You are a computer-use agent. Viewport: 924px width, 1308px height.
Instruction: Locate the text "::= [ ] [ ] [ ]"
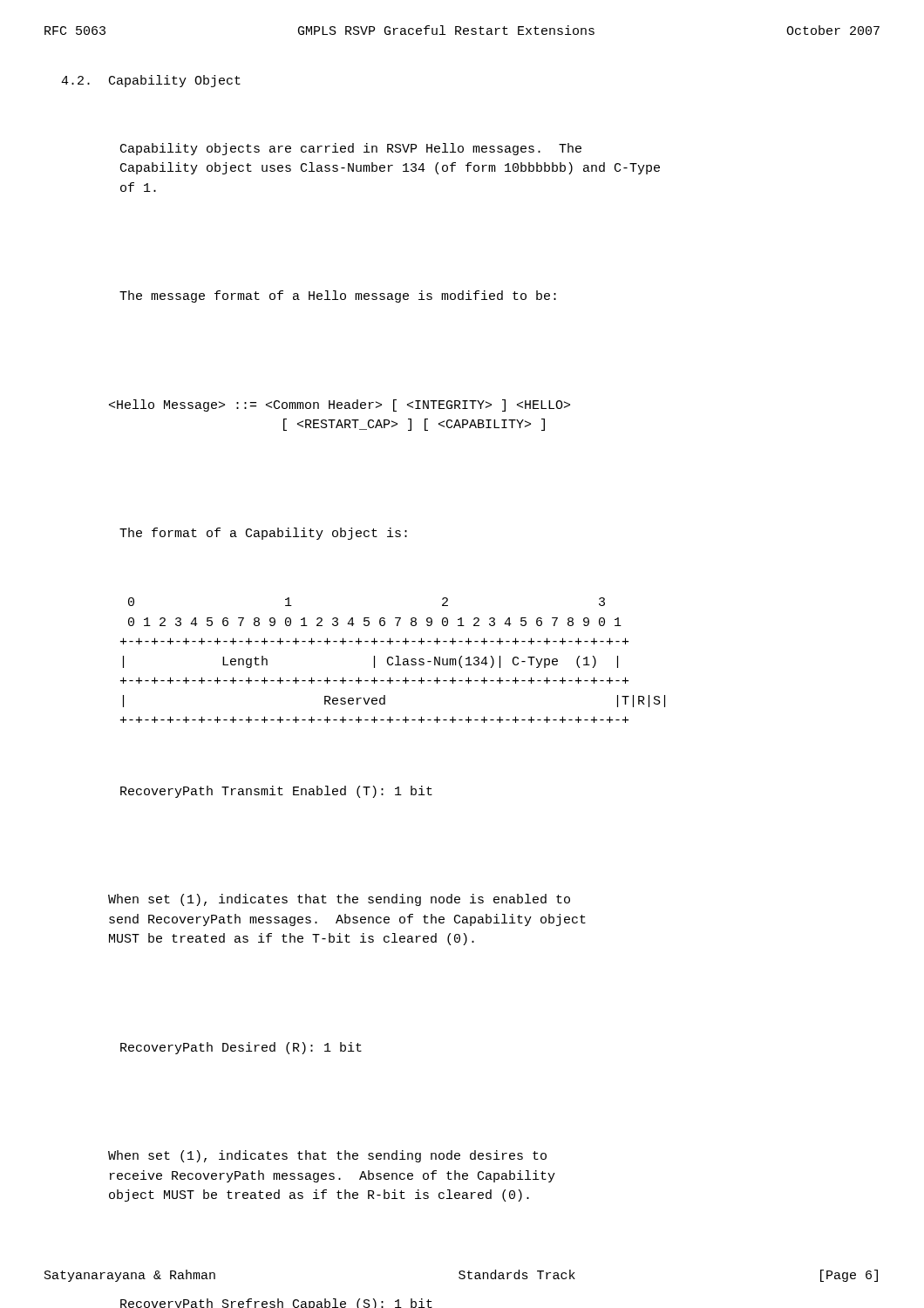(462, 425)
